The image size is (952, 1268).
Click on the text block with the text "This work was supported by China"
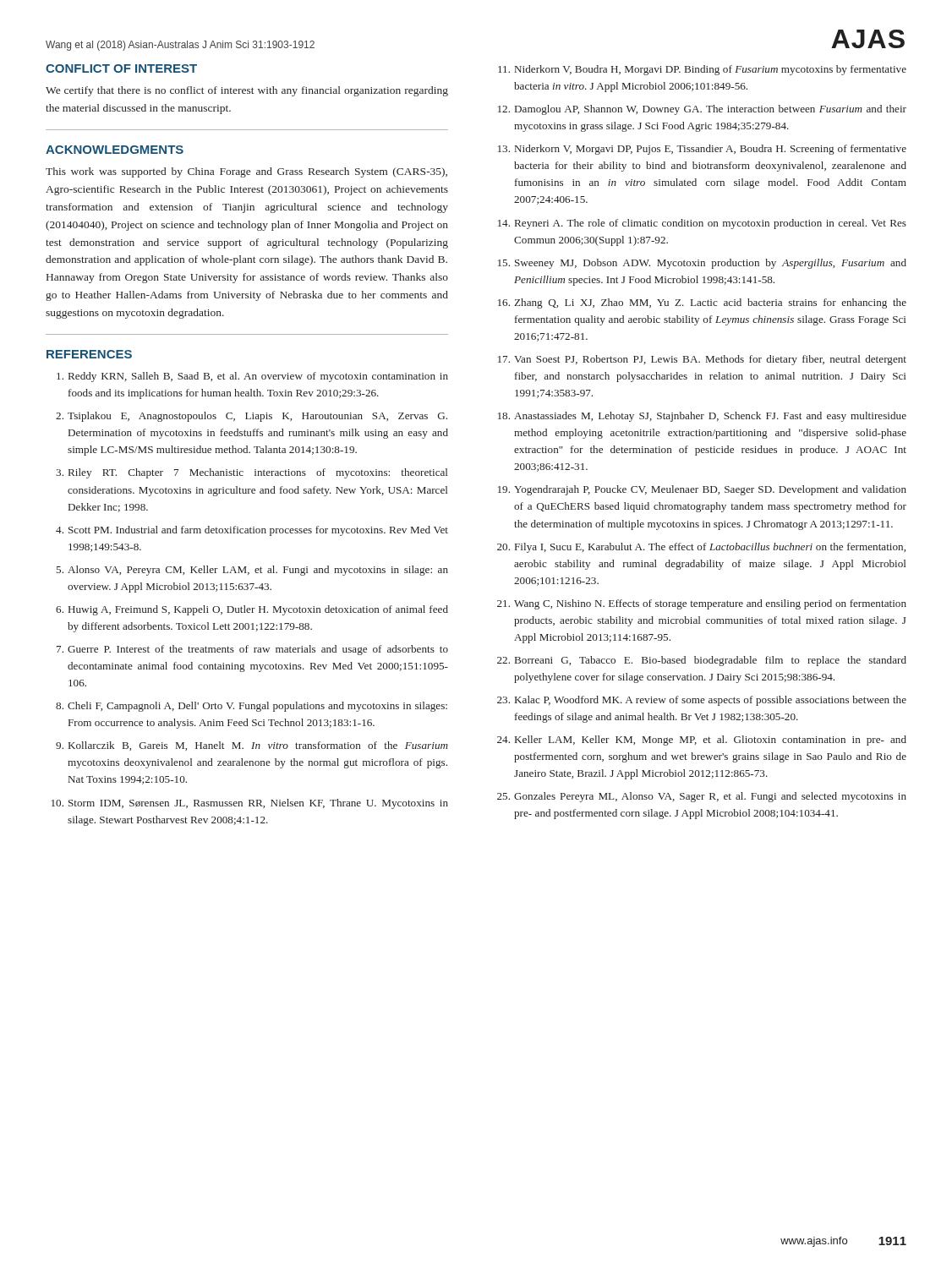[247, 242]
